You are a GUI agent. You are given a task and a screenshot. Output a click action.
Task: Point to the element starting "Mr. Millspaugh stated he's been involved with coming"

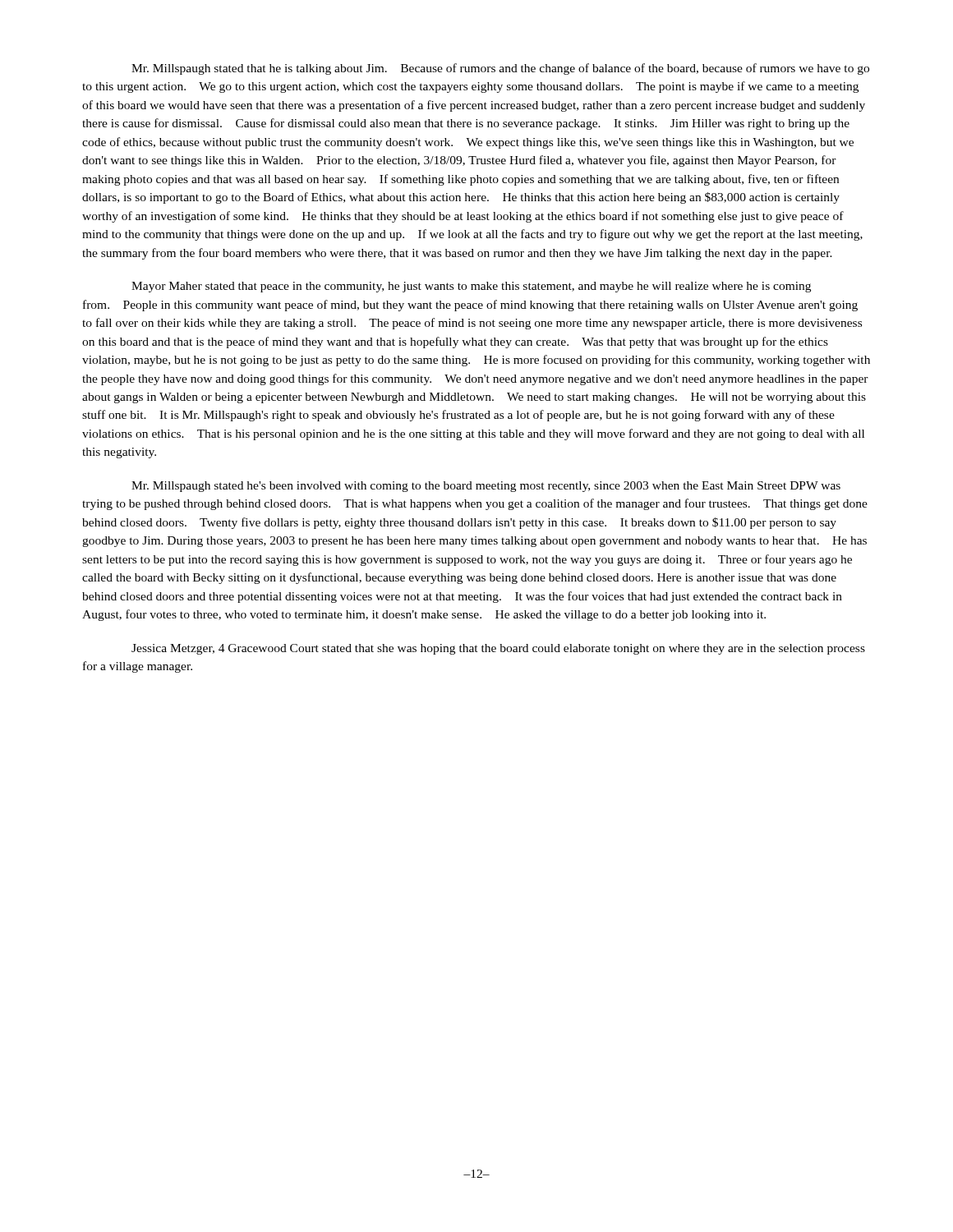pos(475,549)
